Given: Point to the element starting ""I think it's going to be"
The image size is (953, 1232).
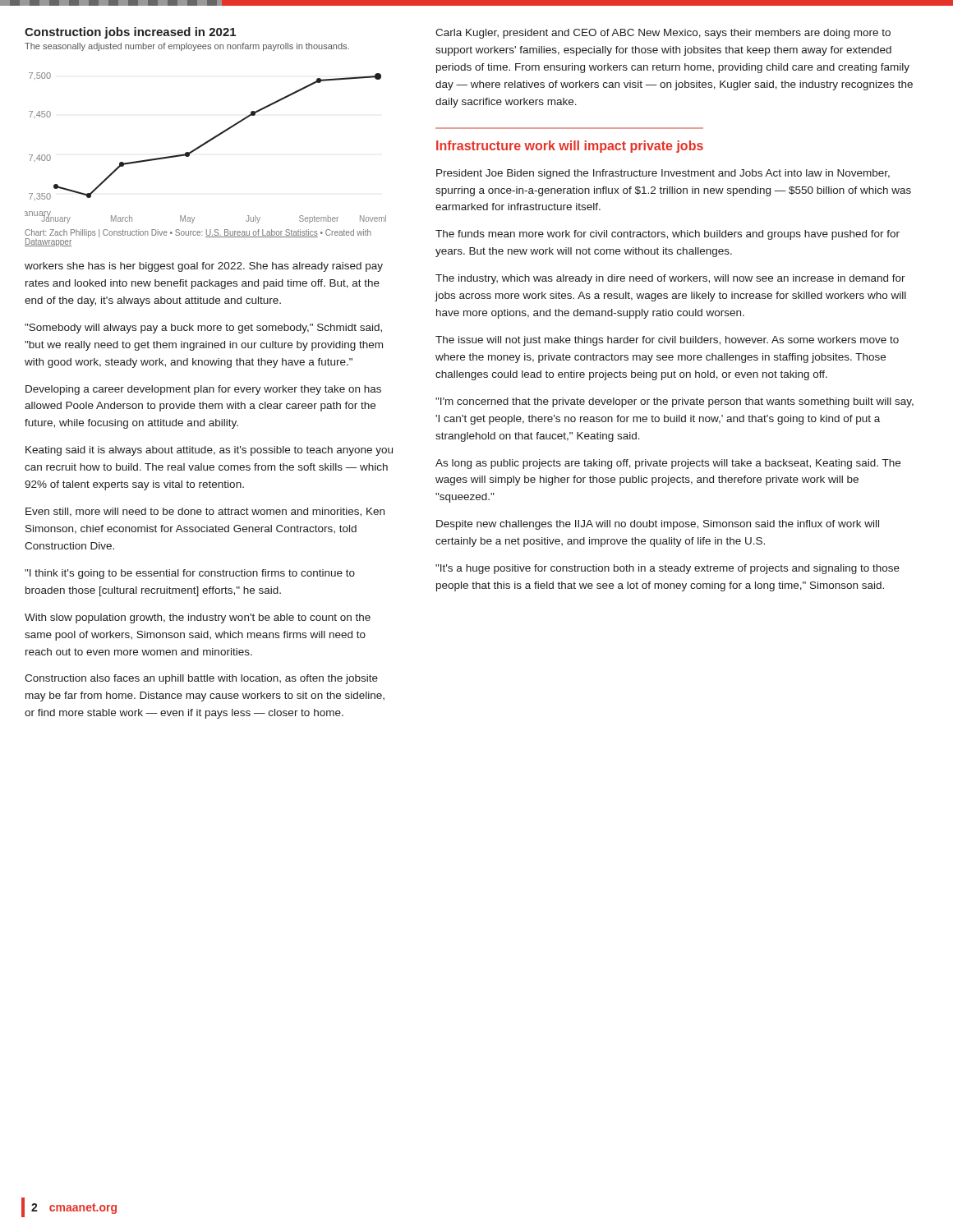Looking at the screenshot, I should [190, 581].
